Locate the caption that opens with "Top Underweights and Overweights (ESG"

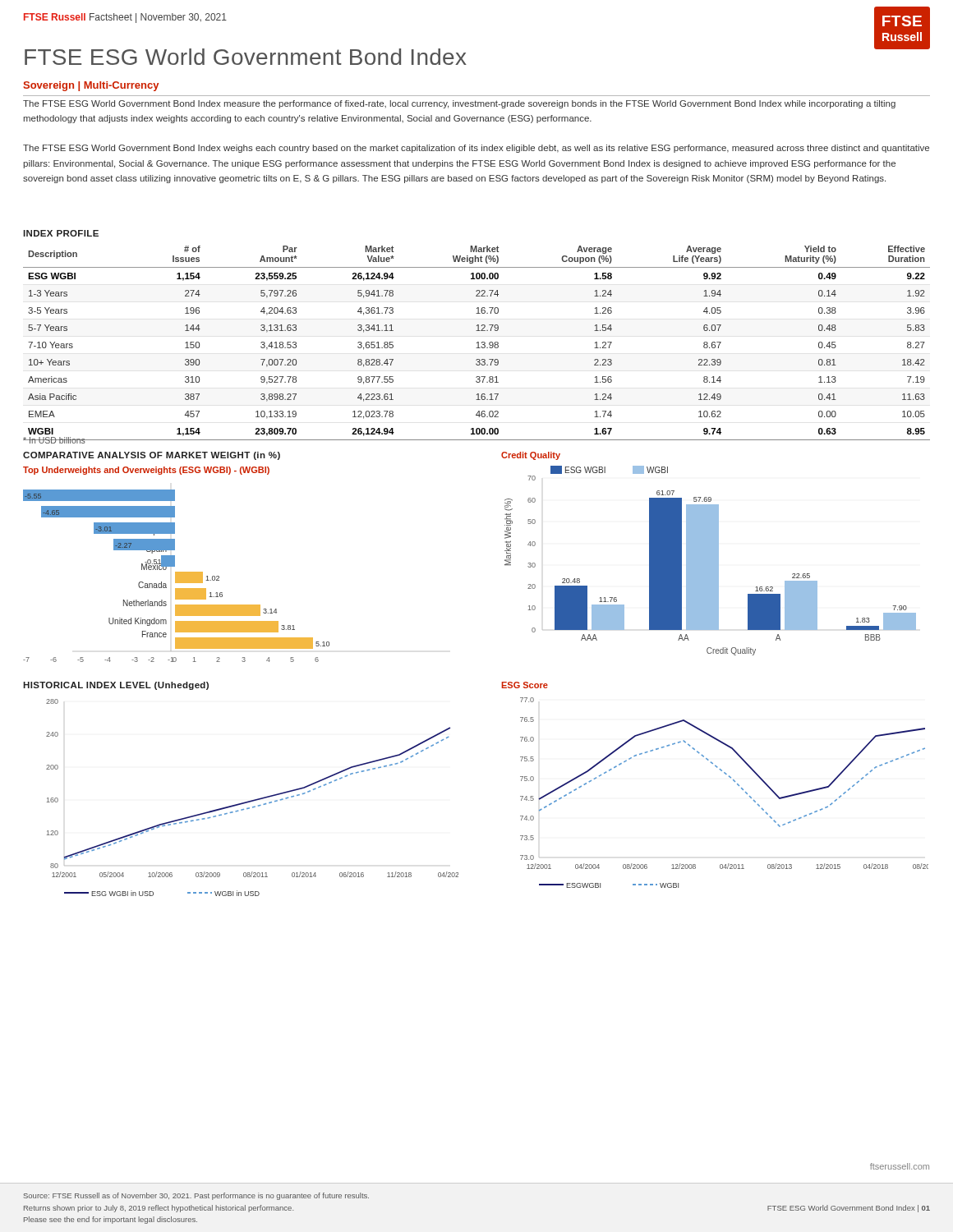coord(146,470)
